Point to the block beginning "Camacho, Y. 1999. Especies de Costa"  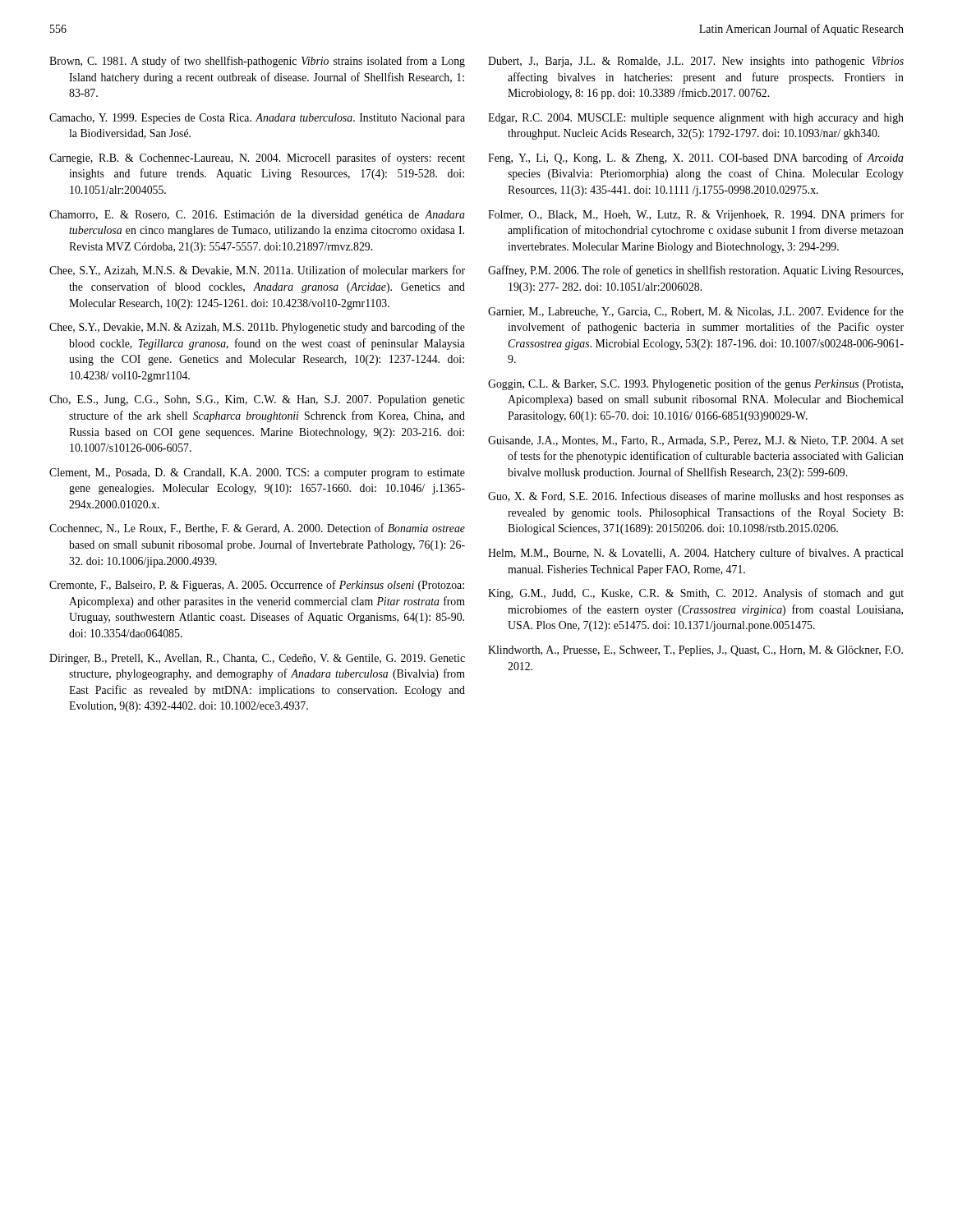257,126
